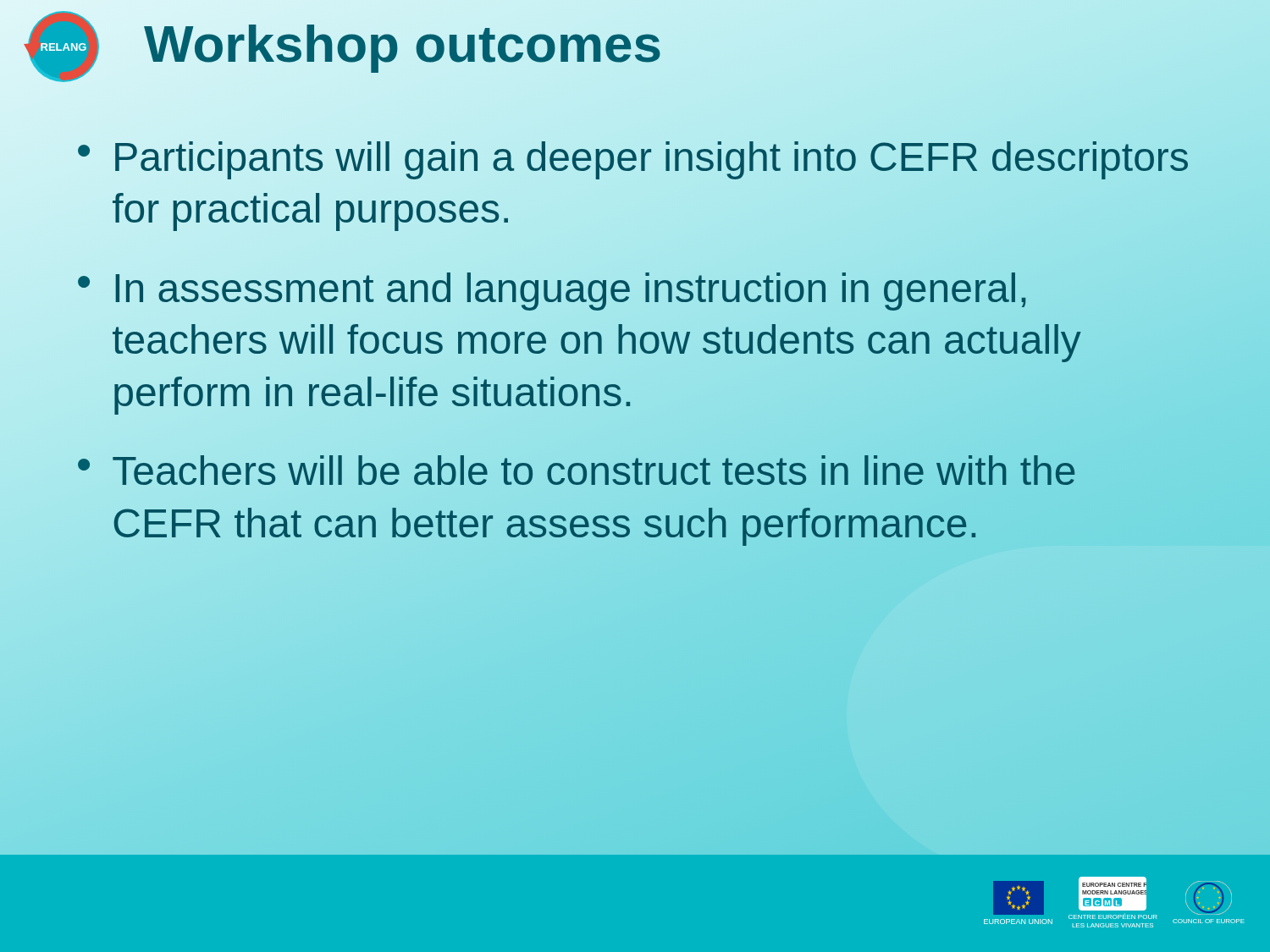Click on the list item with the text "• In assessment and language"

[635, 340]
